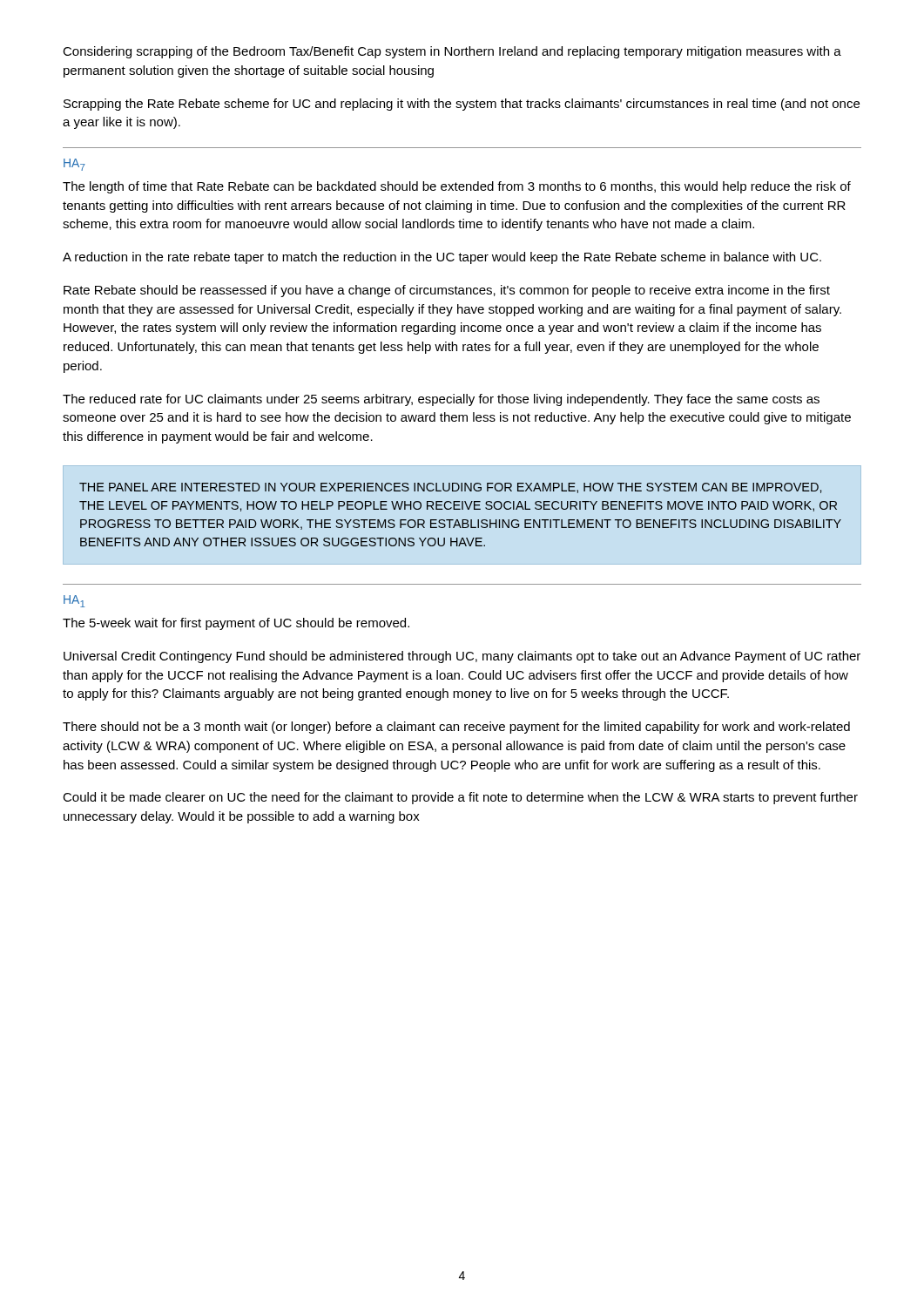Click on the element starting "Universal Credit Contingency"
Screen dimensions: 1307x924
(x=462, y=674)
